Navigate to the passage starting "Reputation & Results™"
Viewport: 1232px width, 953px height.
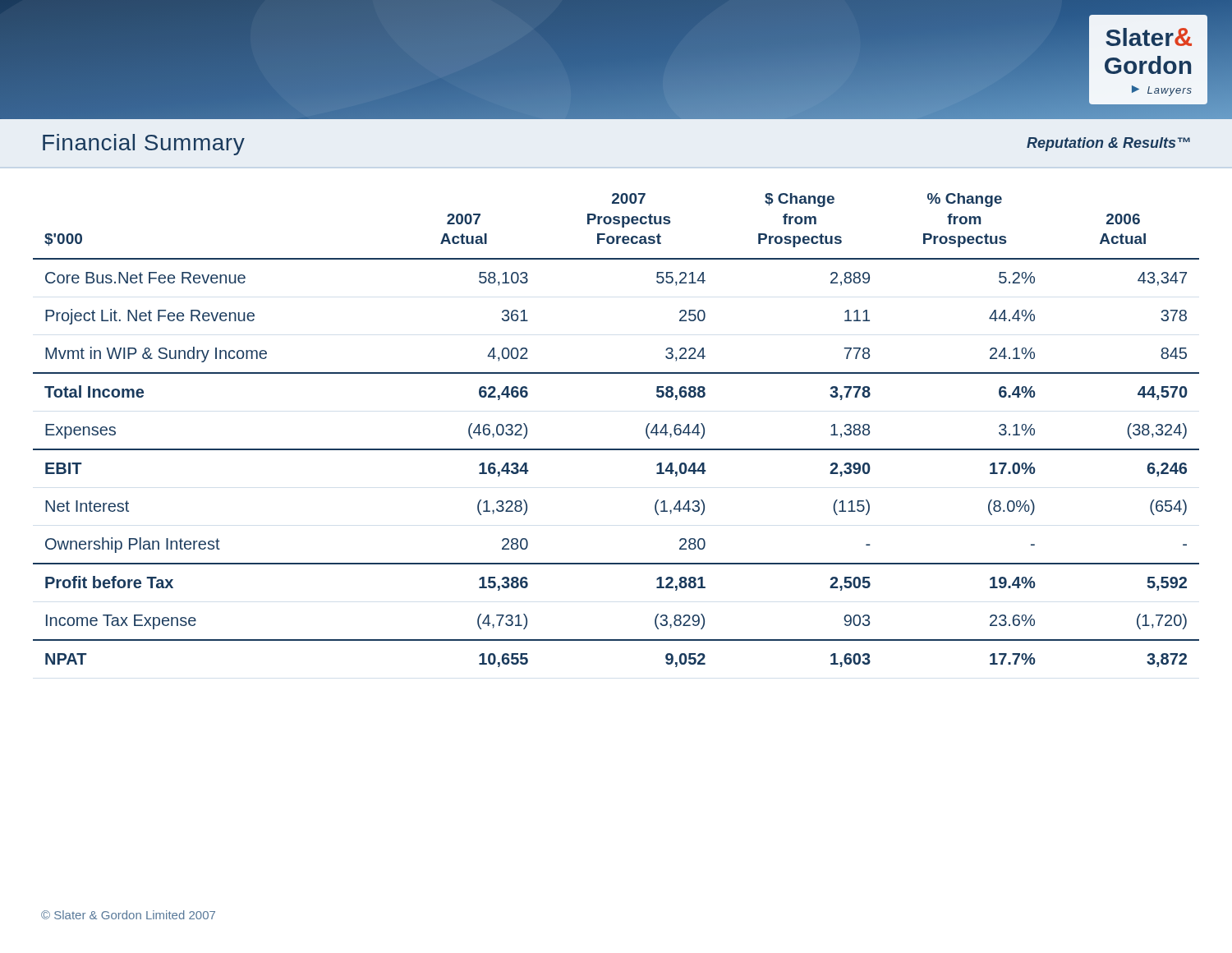click(1109, 143)
